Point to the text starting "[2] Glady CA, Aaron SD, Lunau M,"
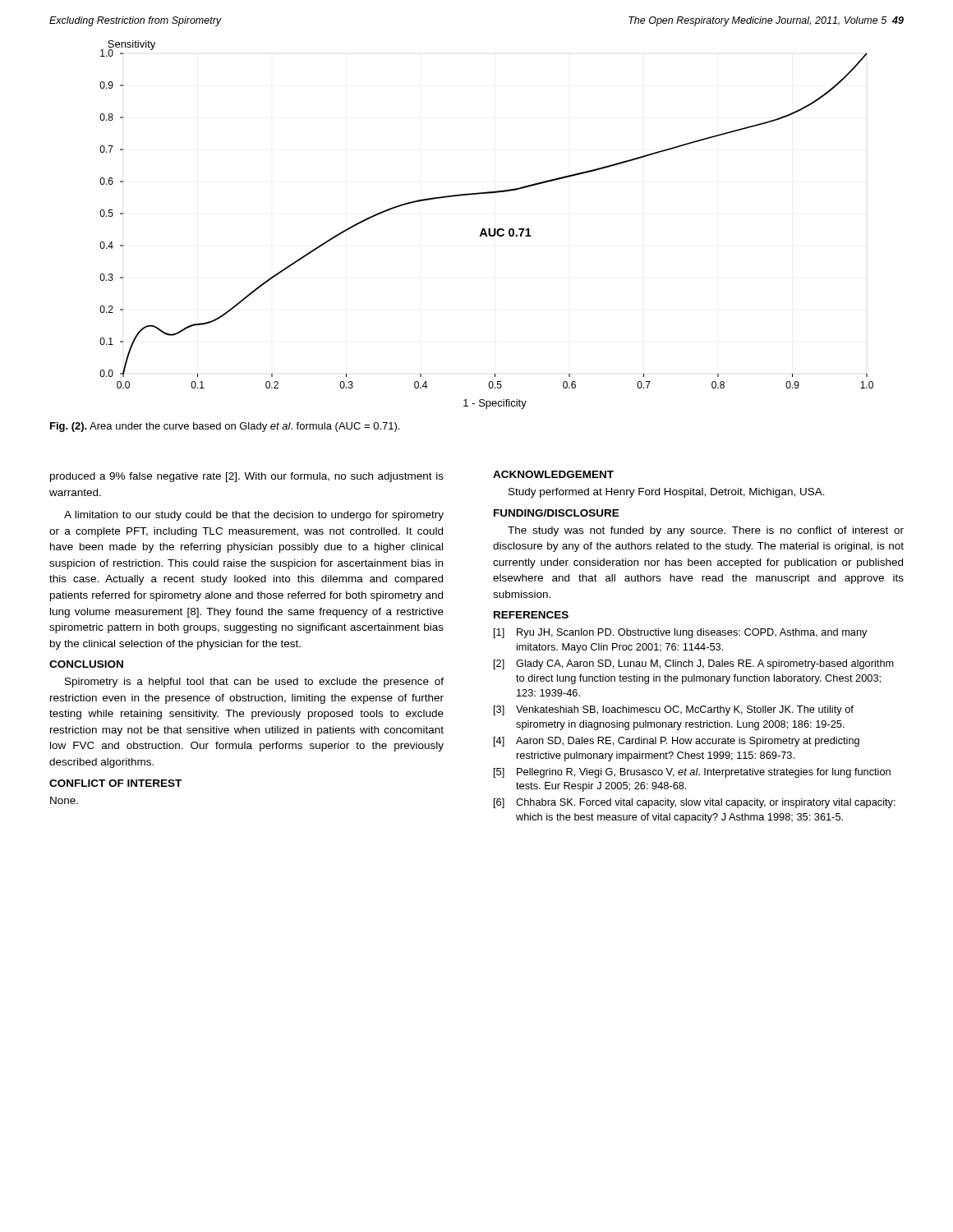This screenshot has height=1232, width=953. click(x=698, y=678)
